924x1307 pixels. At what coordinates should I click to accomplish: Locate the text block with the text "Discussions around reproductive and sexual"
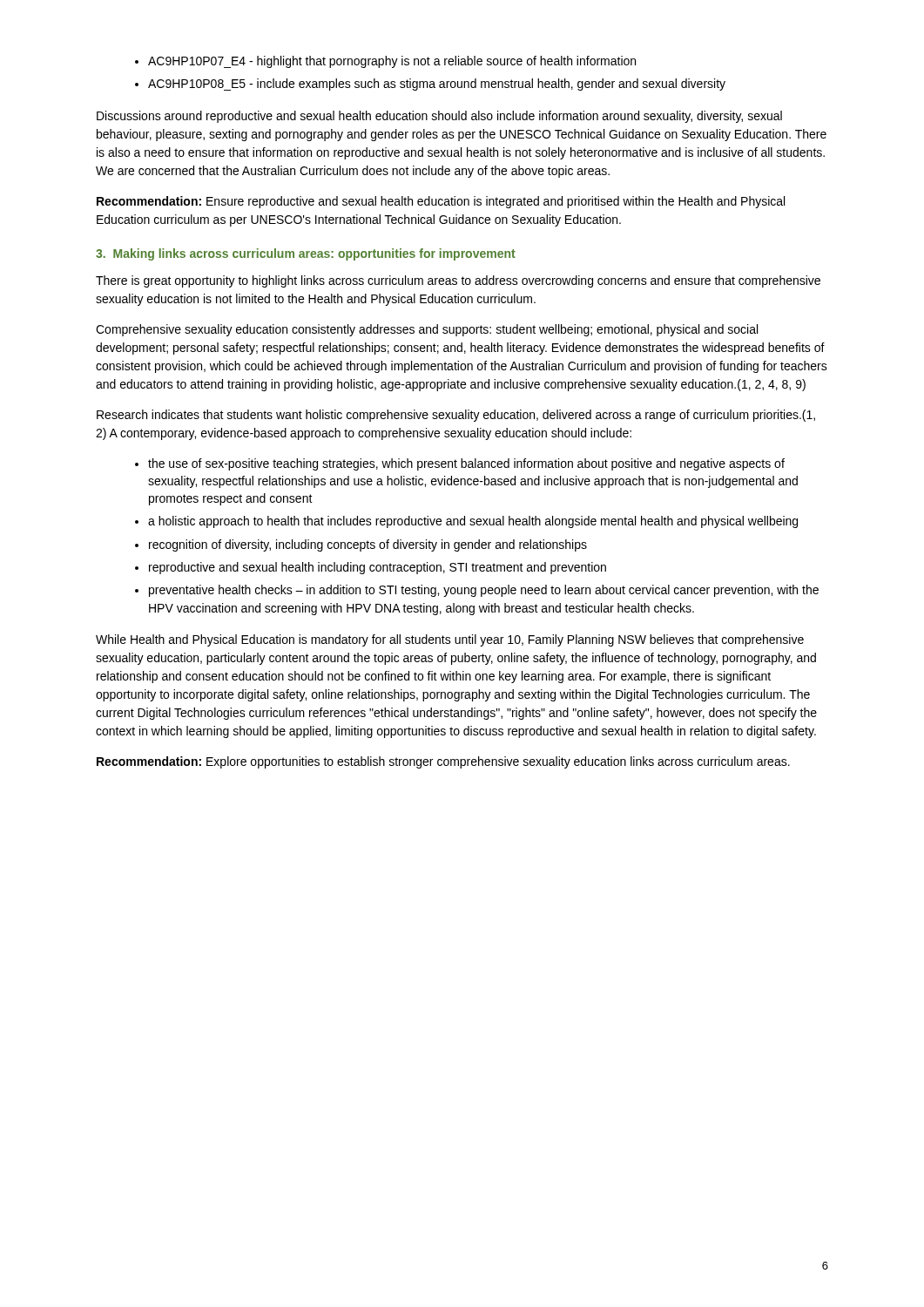(x=462, y=143)
